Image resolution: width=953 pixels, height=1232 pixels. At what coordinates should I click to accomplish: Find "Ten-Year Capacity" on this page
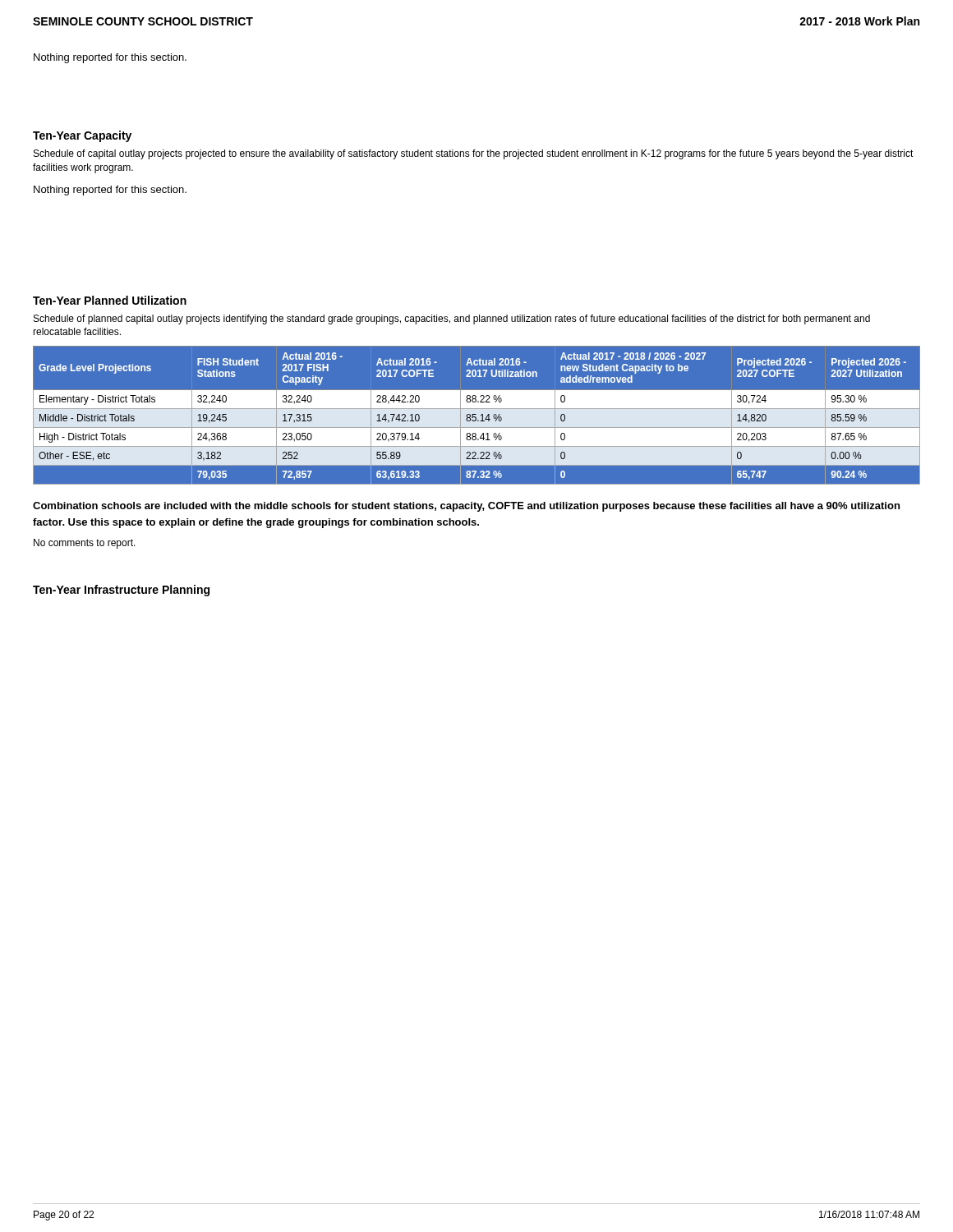pos(82,136)
